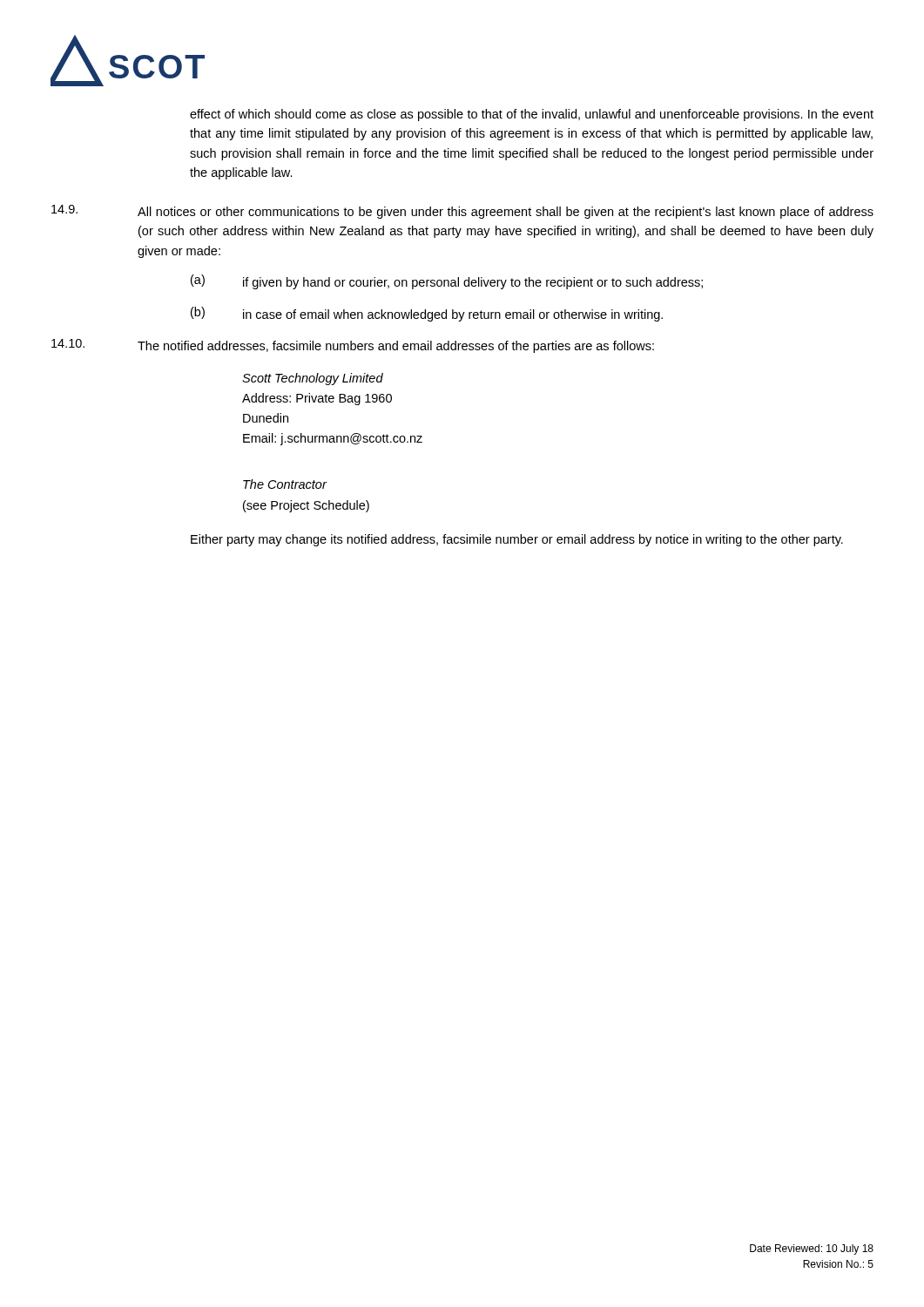Locate the logo

click(129, 61)
